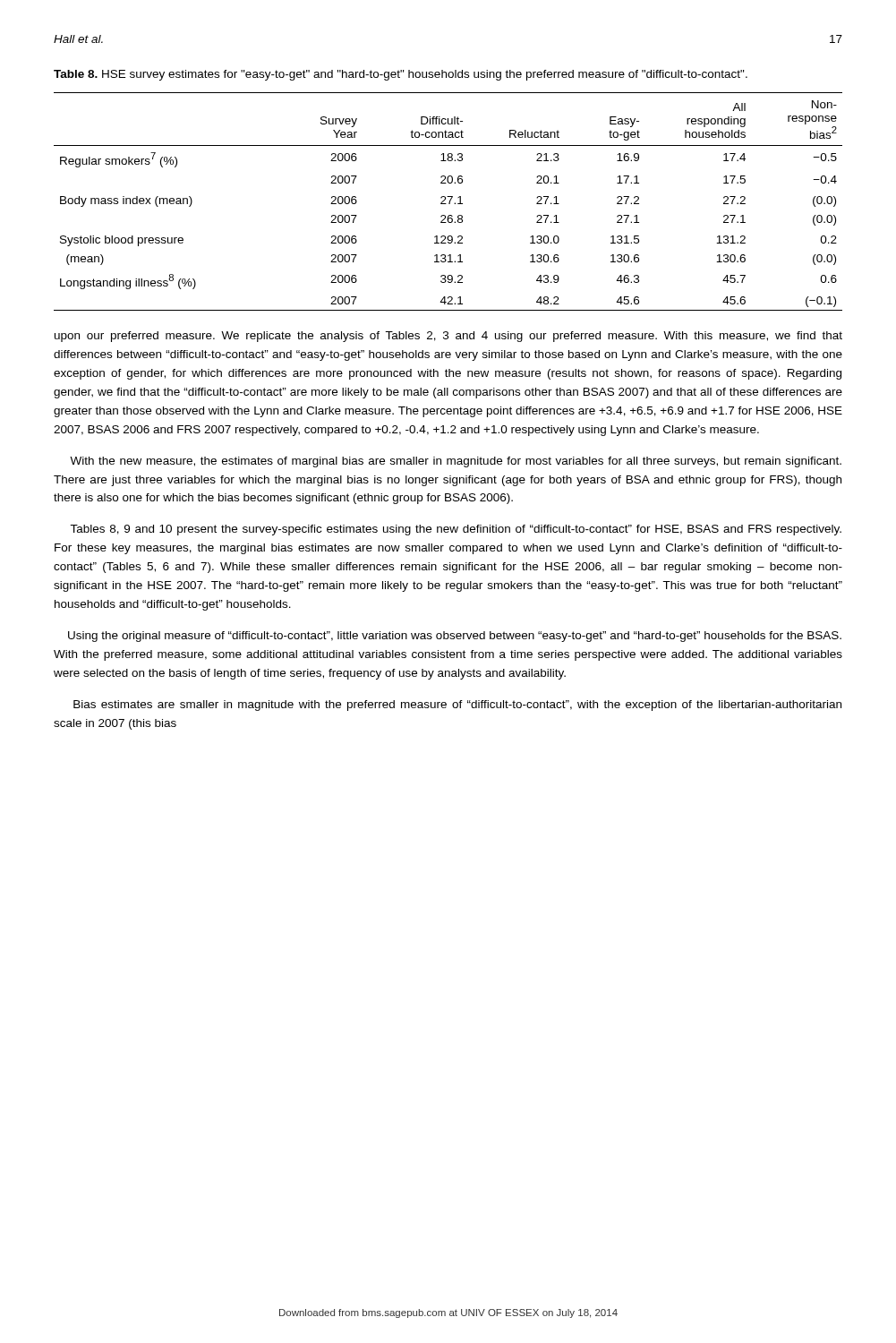Where is the passage that starts "Tables 8, 9 and 10 present the"?
The height and width of the screenshot is (1343, 896).
(448, 566)
